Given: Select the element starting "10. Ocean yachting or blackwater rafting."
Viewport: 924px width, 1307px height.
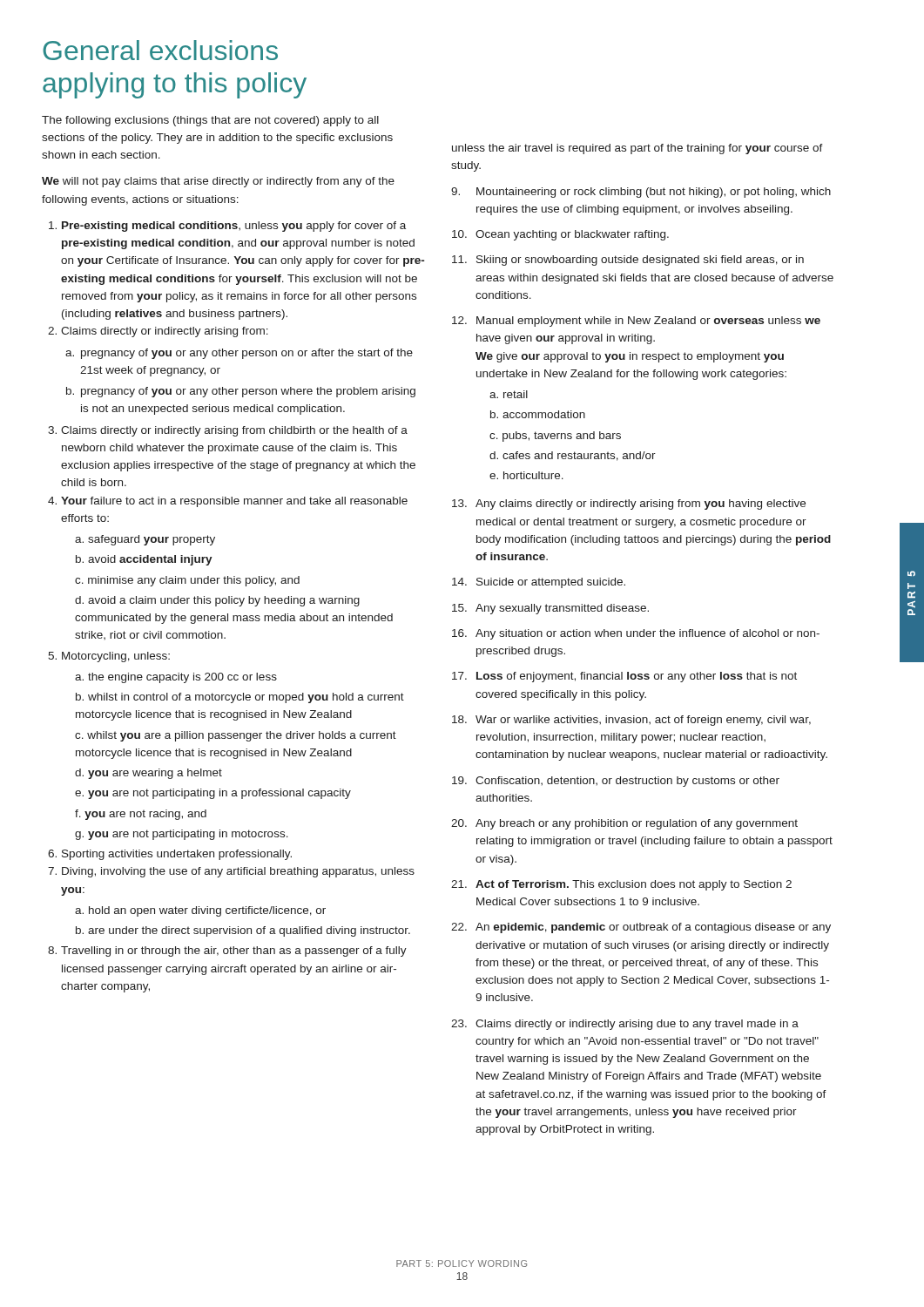Looking at the screenshot, I should click(x=643, y=235).
